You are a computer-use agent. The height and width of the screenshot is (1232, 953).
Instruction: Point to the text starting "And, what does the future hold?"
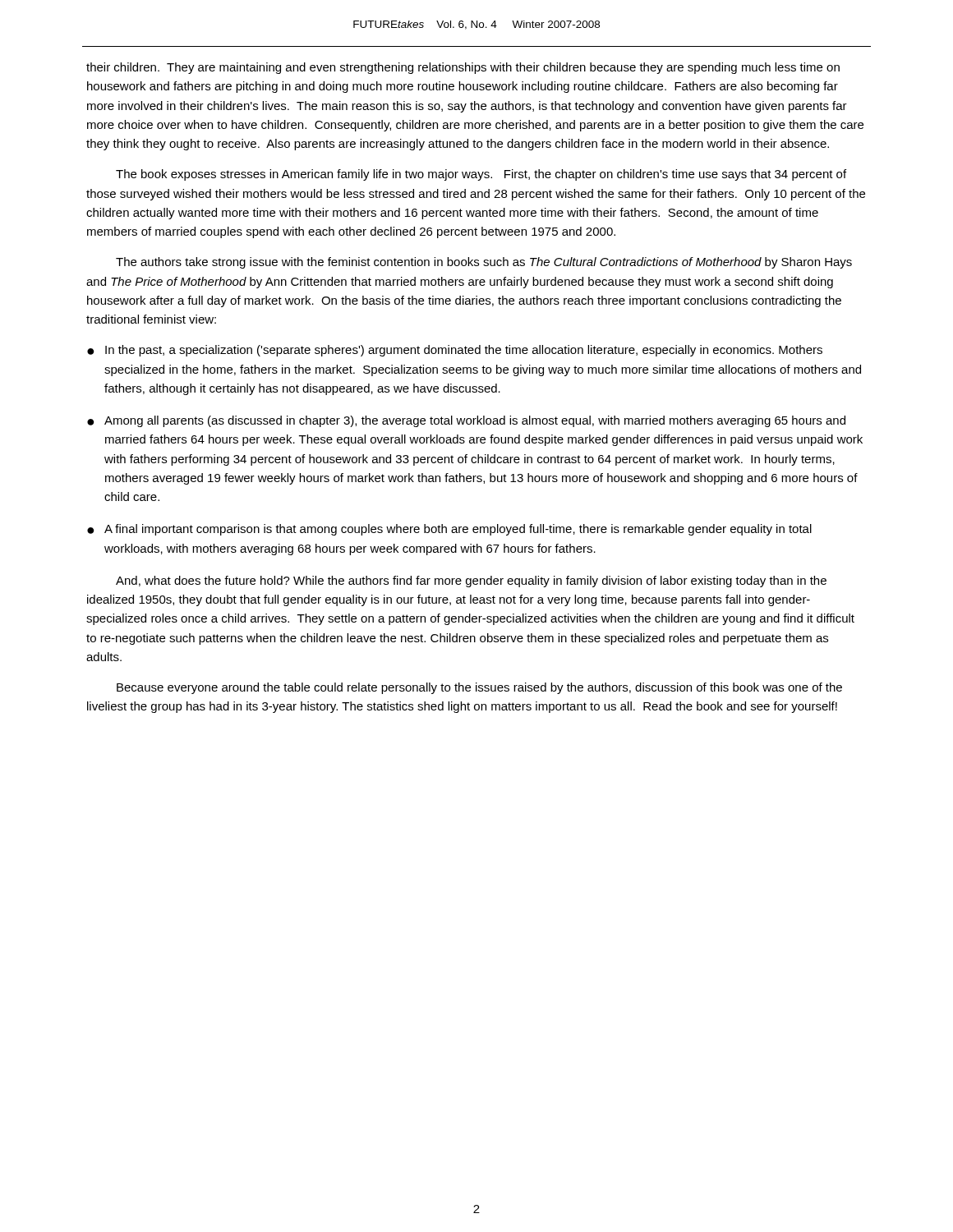pyautogui.click(x=470, y=618)
